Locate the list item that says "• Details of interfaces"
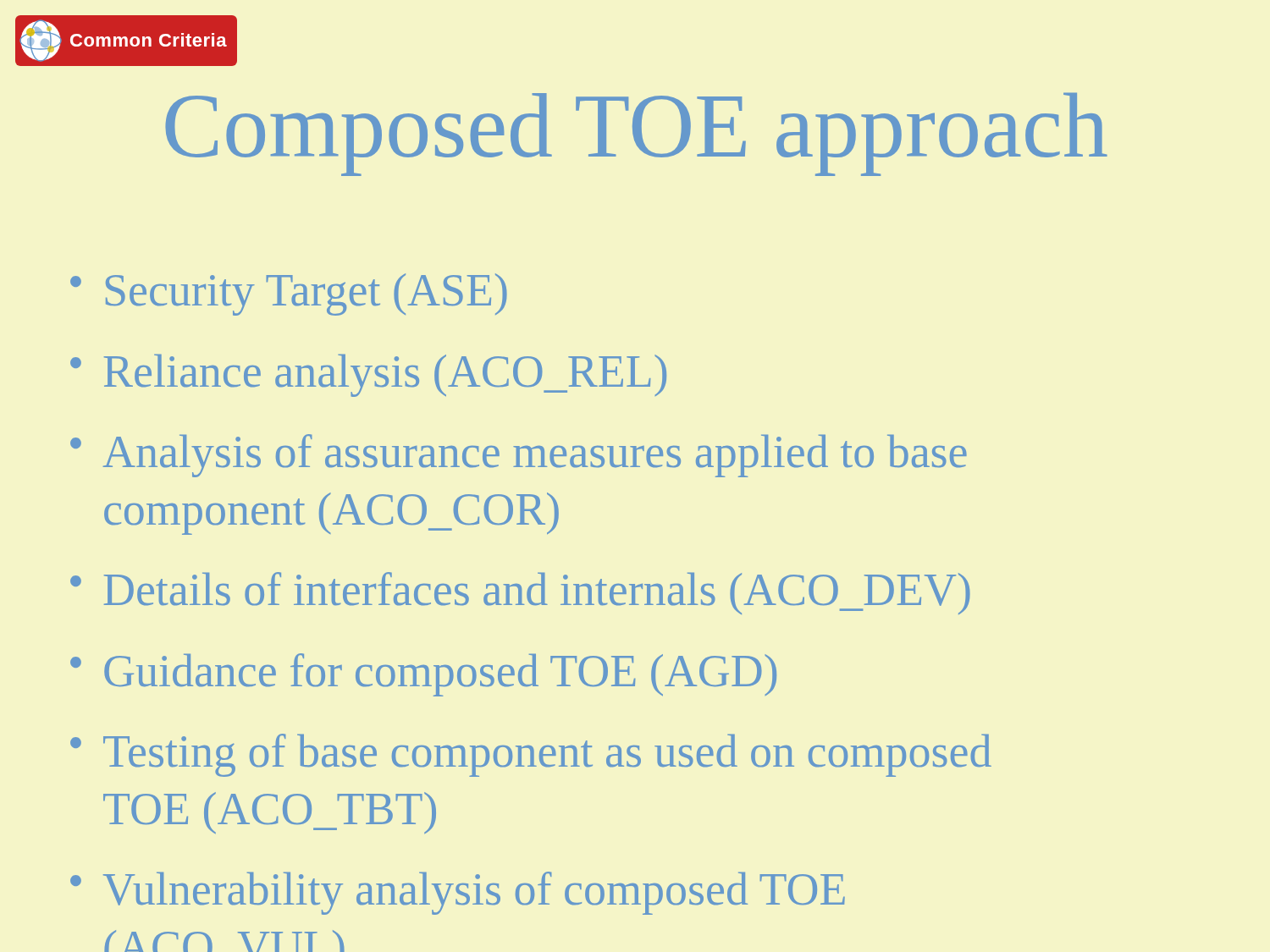 click(520, 590)
